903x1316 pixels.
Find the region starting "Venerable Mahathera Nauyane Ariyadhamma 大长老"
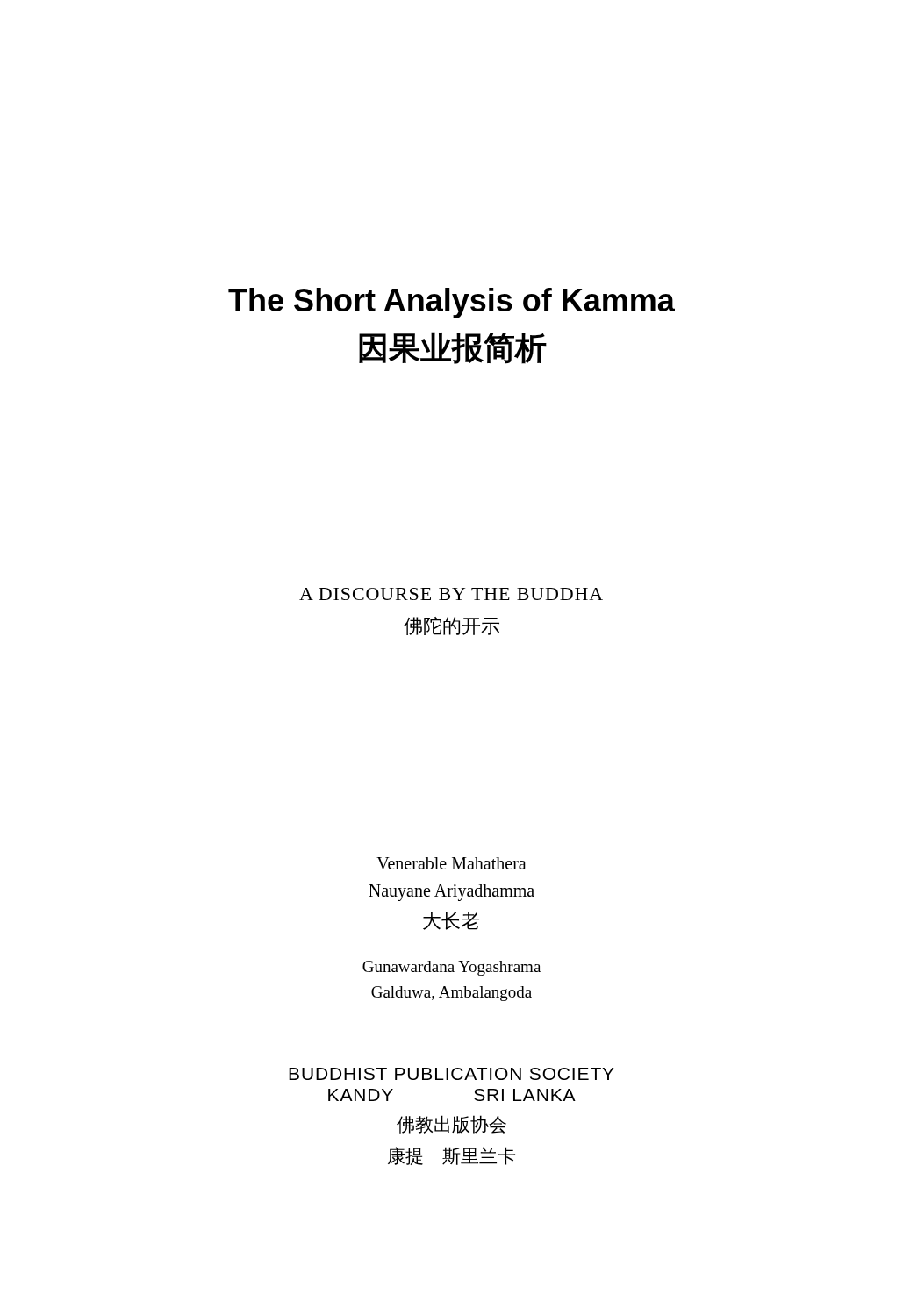[452, 927]
